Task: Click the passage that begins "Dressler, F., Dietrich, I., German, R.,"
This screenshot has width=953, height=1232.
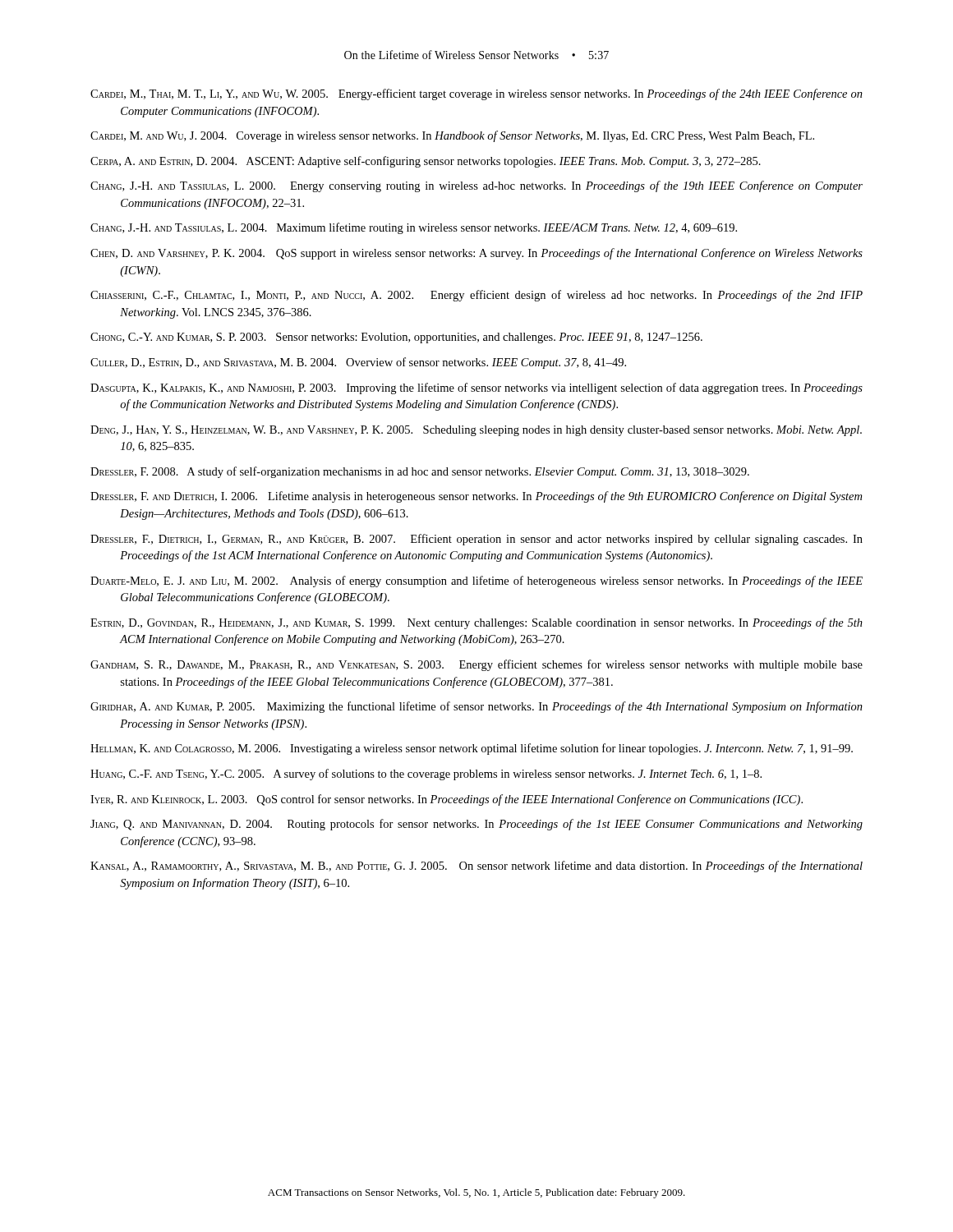Action: click(476, 547)
